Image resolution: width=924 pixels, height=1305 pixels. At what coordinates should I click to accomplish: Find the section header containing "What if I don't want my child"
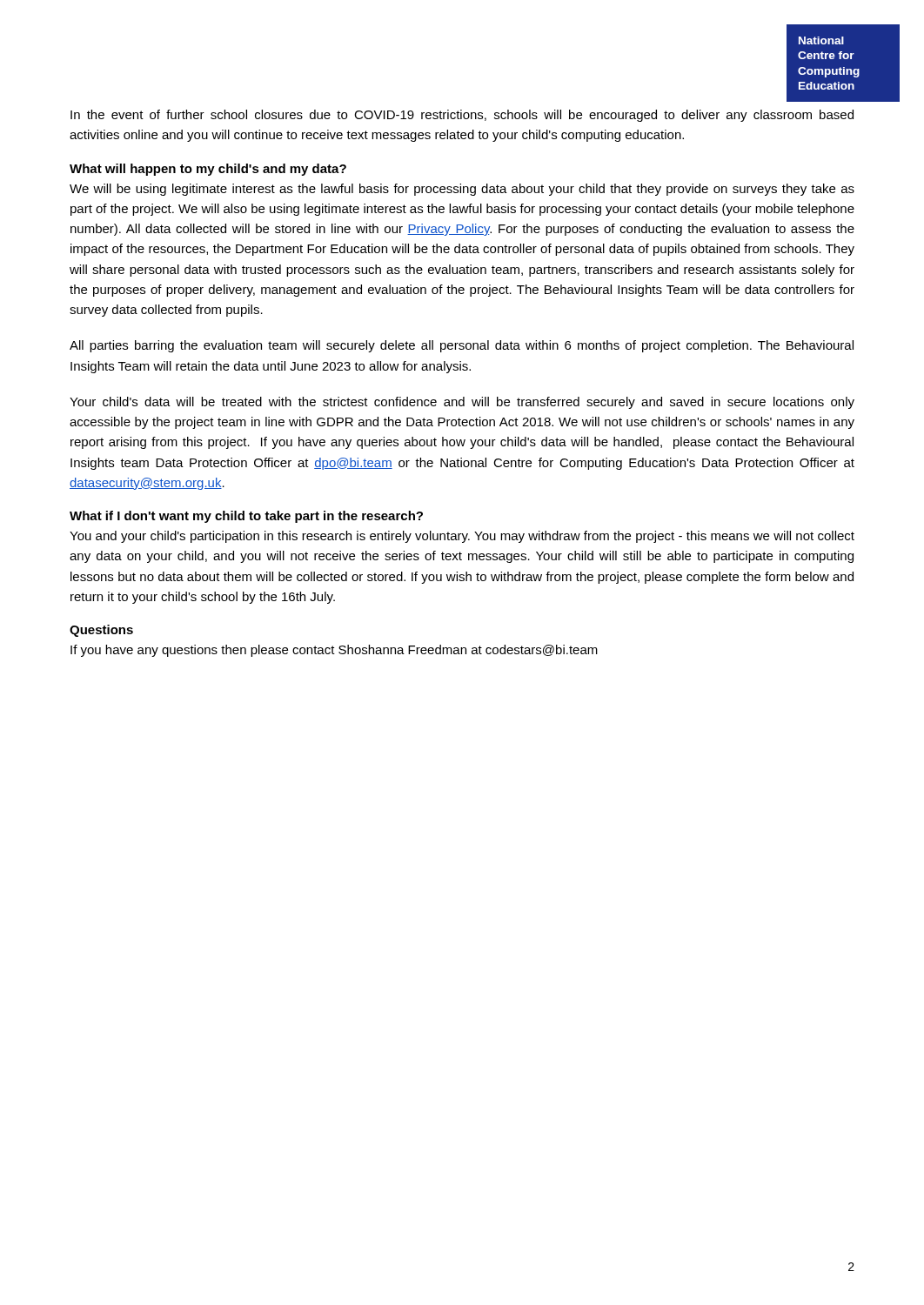tap(247, 515)
